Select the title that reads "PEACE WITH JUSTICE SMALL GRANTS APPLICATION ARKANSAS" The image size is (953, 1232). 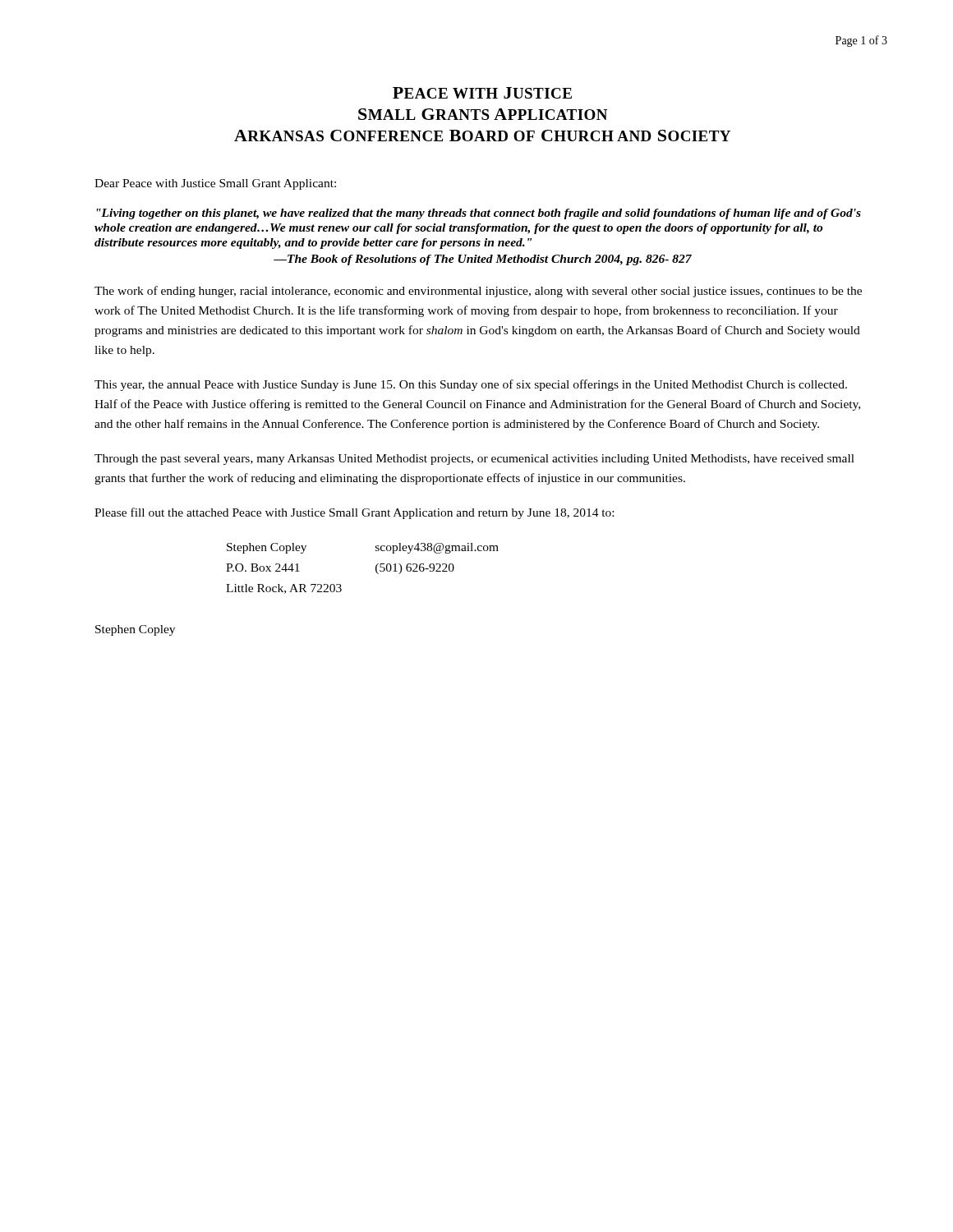pyautogui.click(x=483, y=114)
